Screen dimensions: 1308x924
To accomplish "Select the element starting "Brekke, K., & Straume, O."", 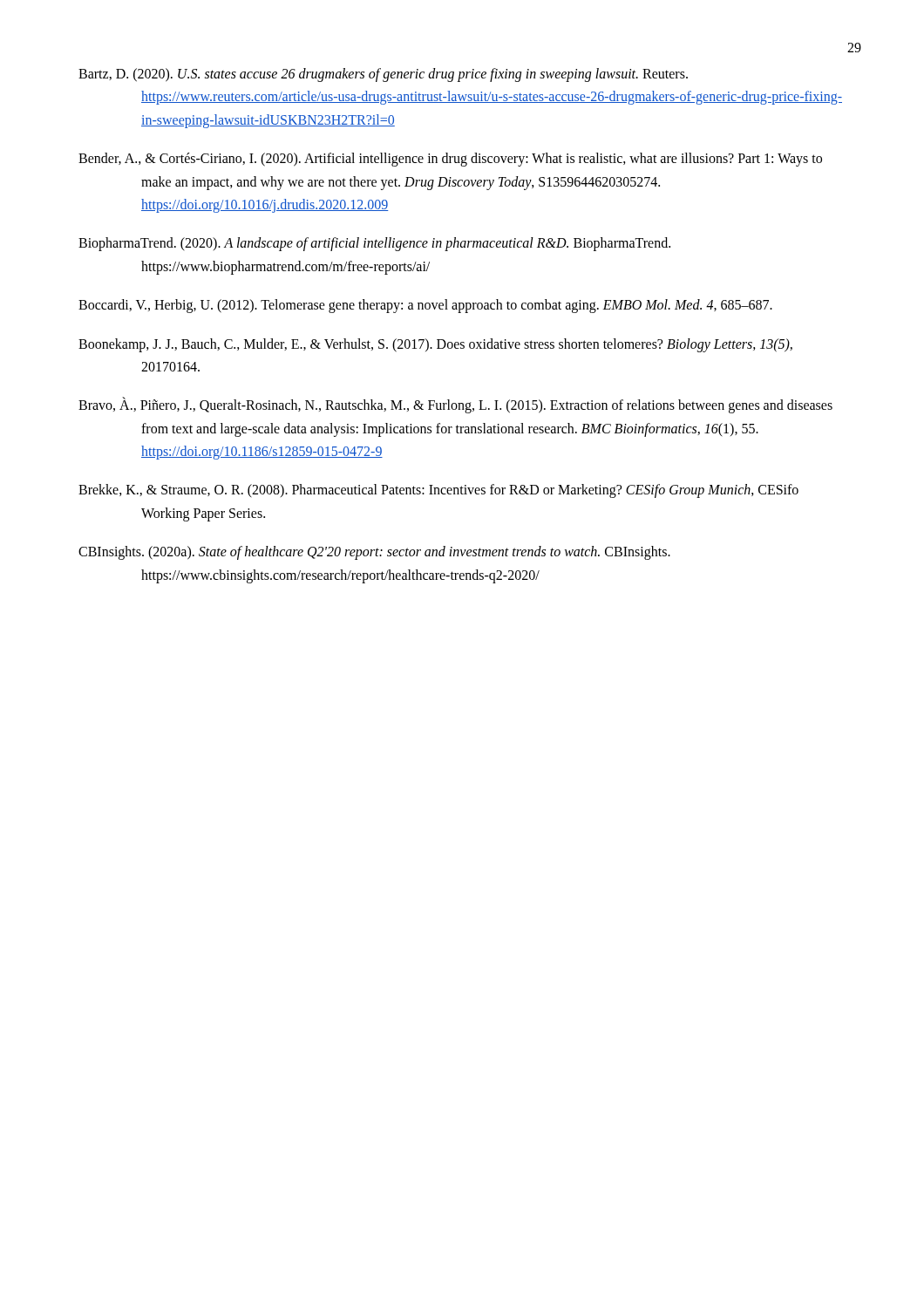I will pos(439,502).
